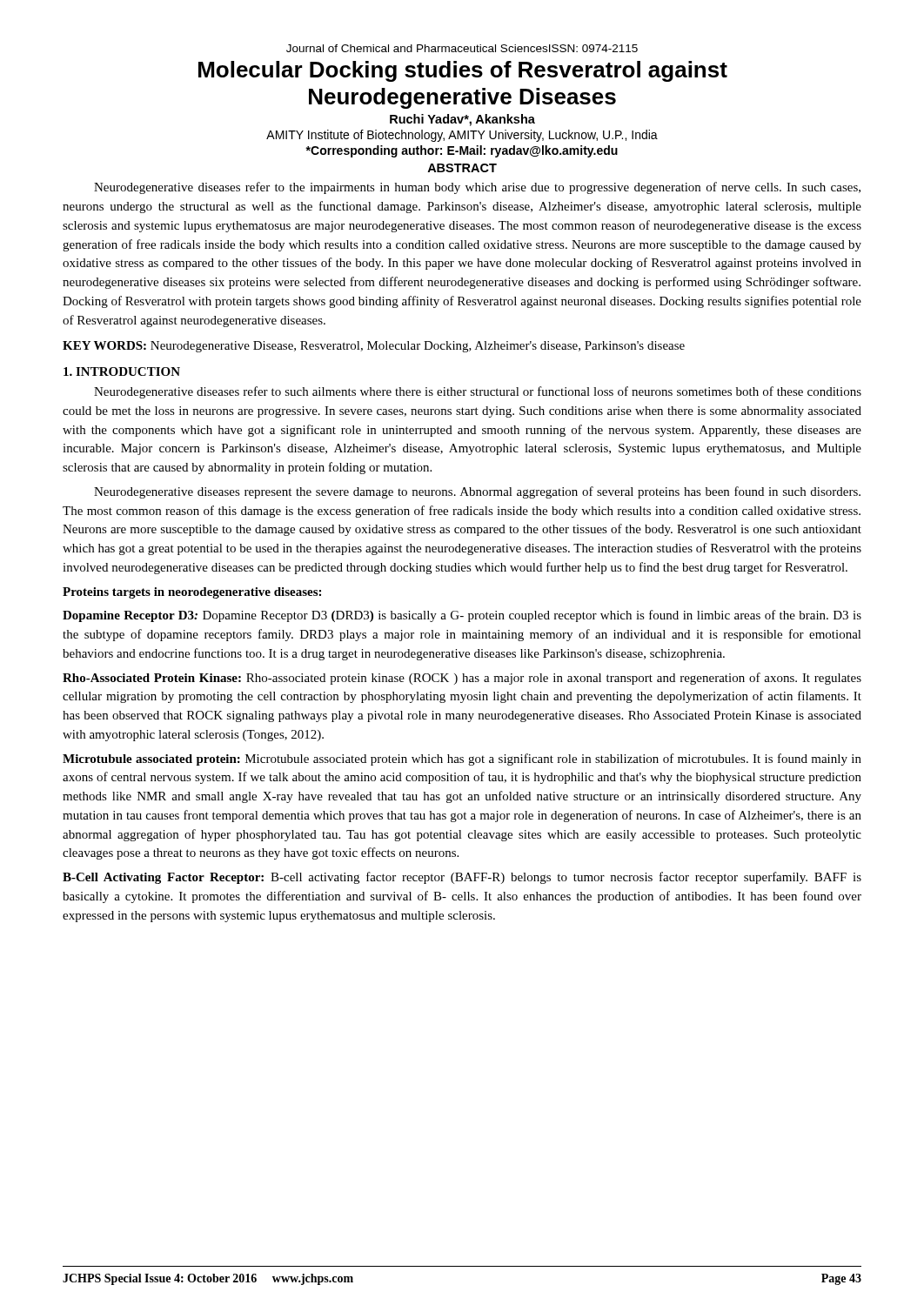Navigate to the text starting "AMITY Institute of Biotechnology, AMITY University, Lucknow, U.P.,"

click(462, 135)
